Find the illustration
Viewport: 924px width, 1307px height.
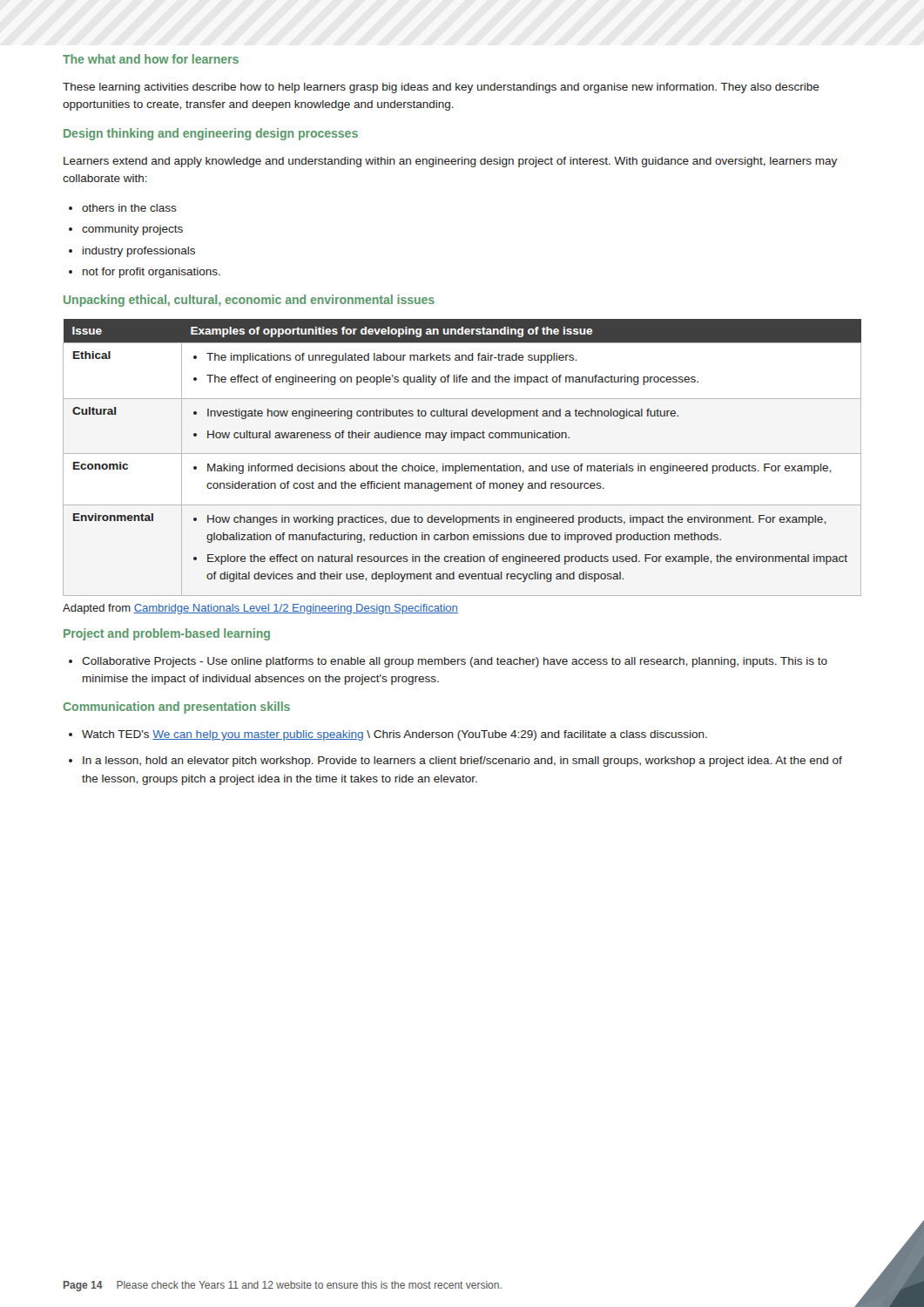click(x=863, y=1250)
